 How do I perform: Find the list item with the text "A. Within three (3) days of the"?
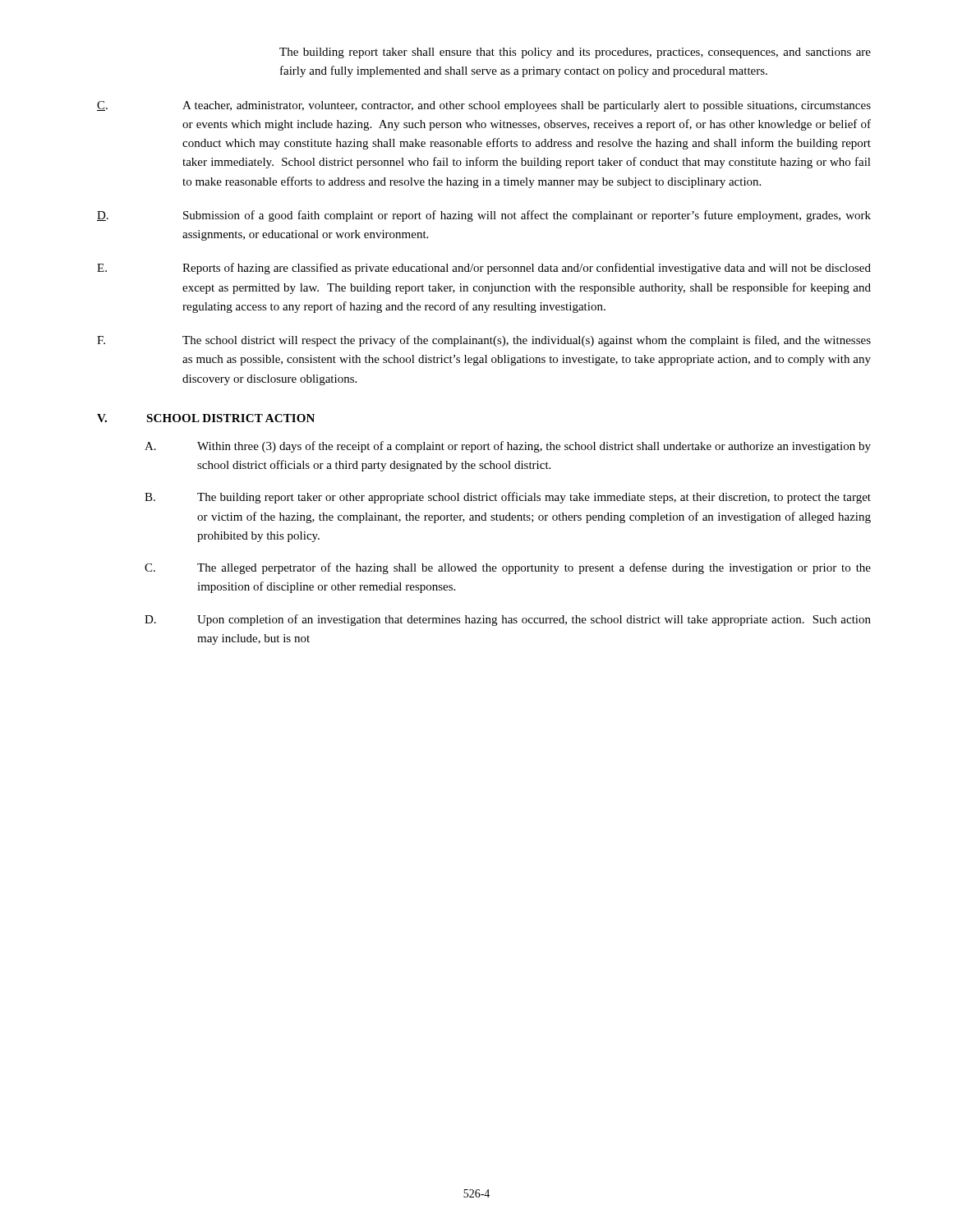click(508, 456)
